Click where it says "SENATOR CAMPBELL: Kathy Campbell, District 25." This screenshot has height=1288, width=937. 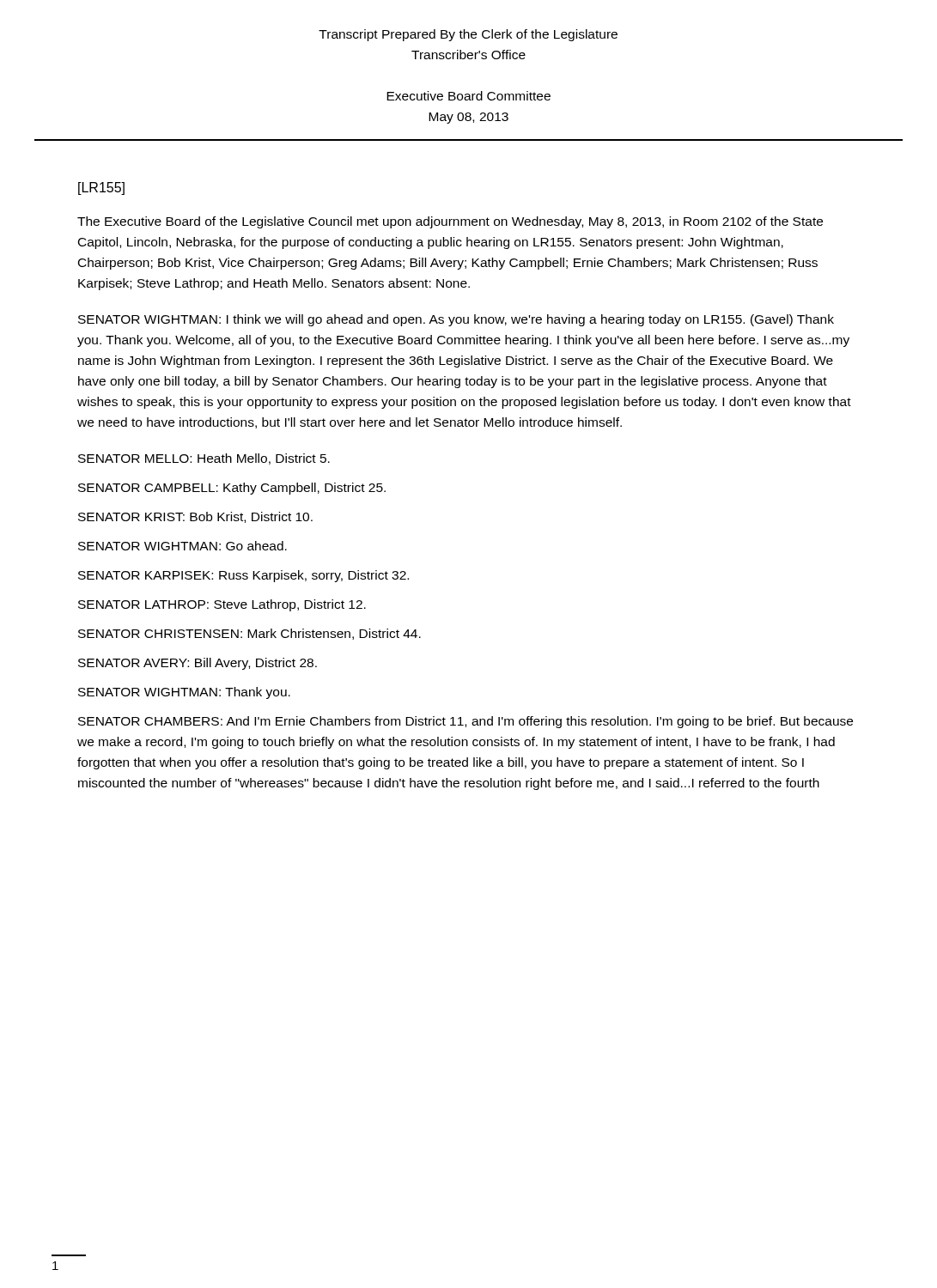click(x=232, y=488)
